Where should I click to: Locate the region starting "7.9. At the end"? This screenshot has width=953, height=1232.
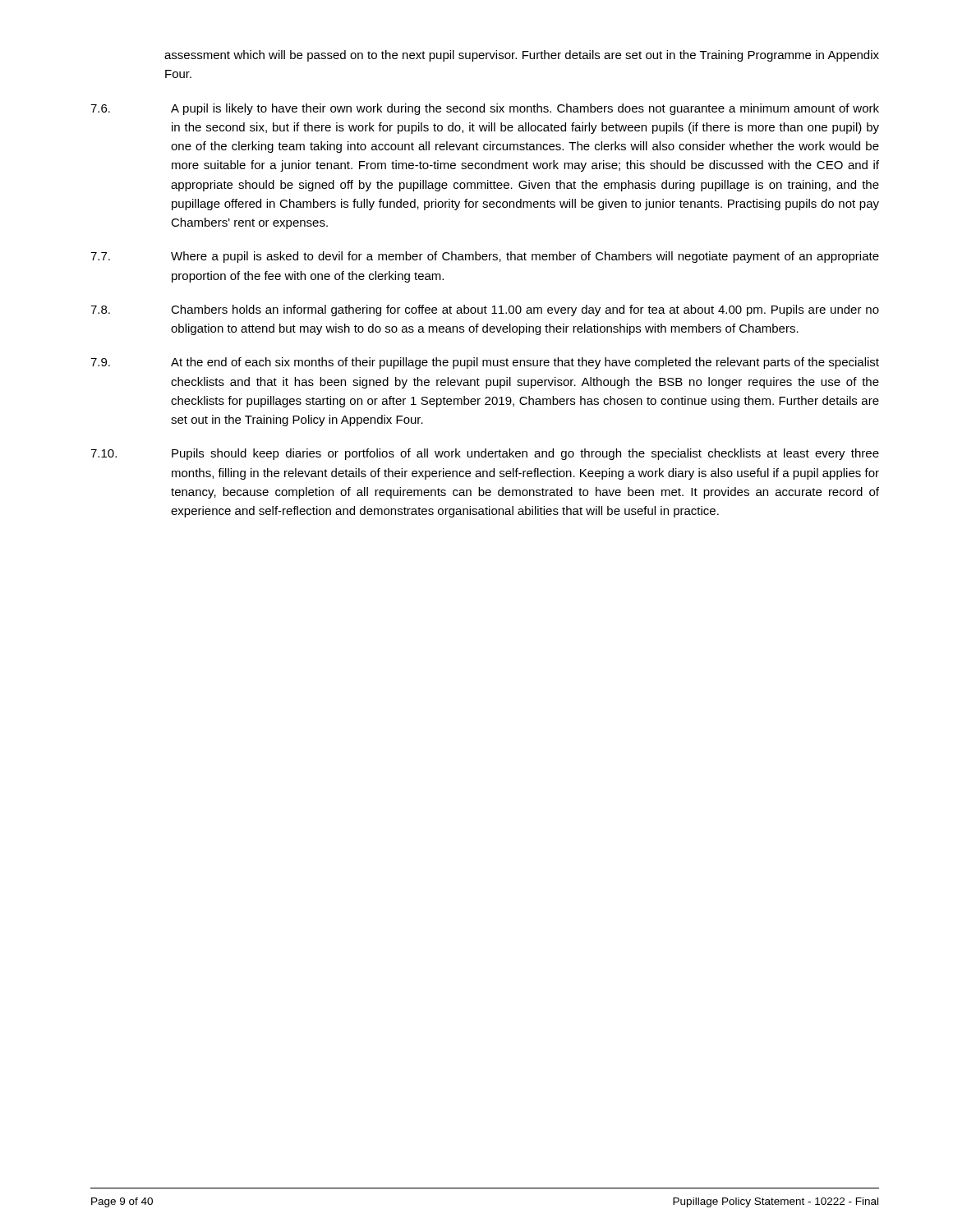click(x=485, y=391)
